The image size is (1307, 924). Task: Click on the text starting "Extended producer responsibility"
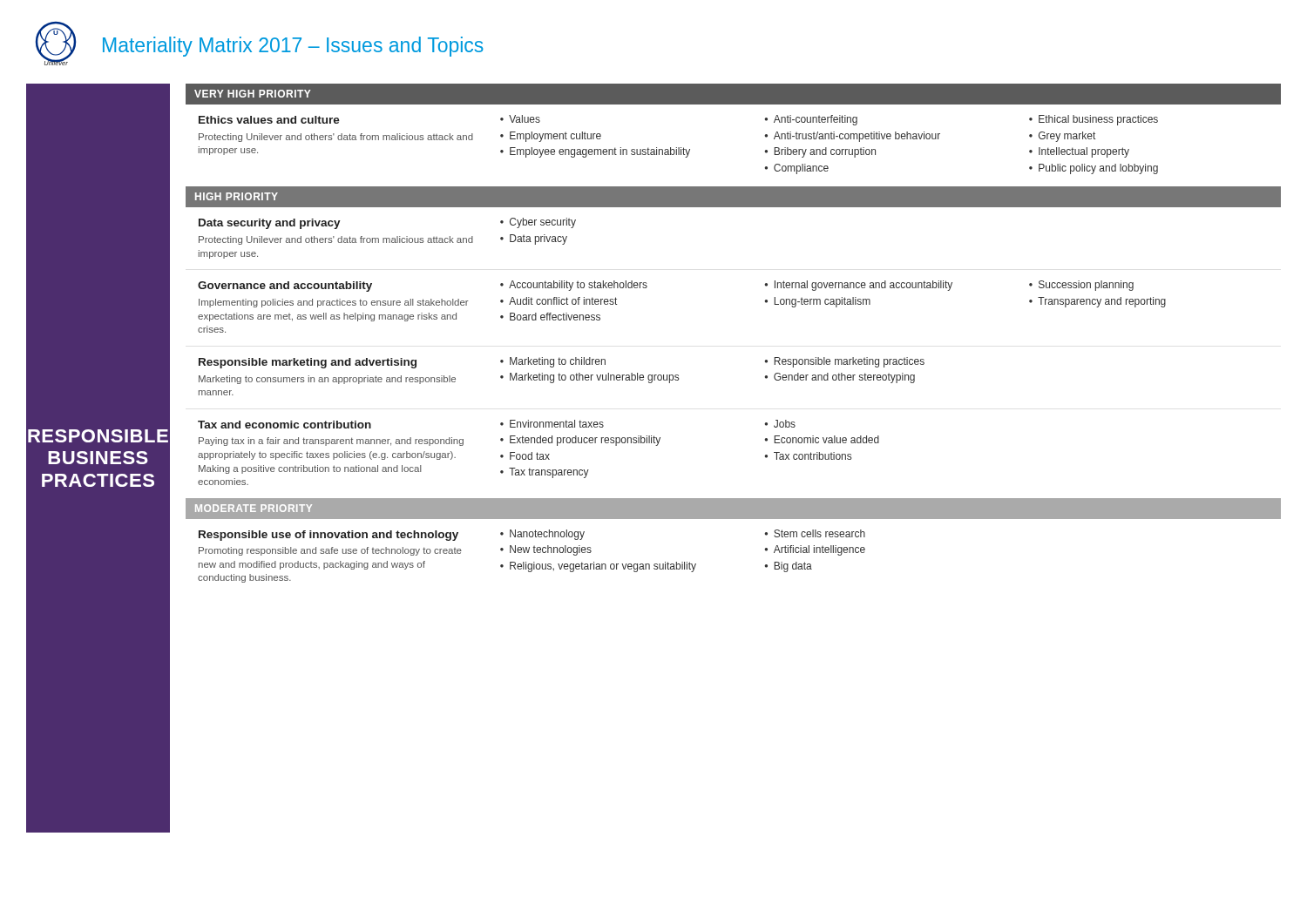coord(585,440)
